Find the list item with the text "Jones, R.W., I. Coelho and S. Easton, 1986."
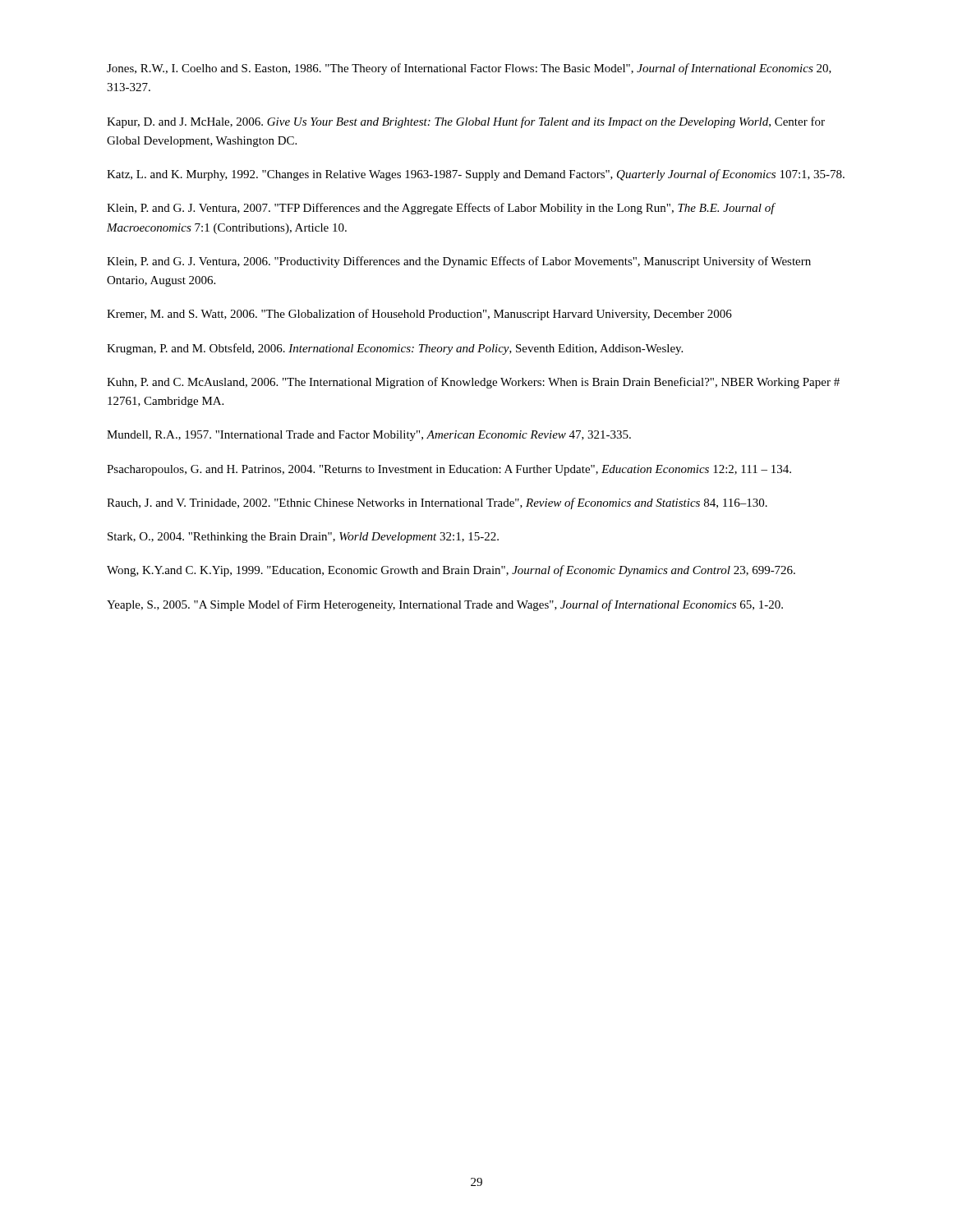Image resolution: width=953 pixels, height=1232 pixels. pos(469,78)
